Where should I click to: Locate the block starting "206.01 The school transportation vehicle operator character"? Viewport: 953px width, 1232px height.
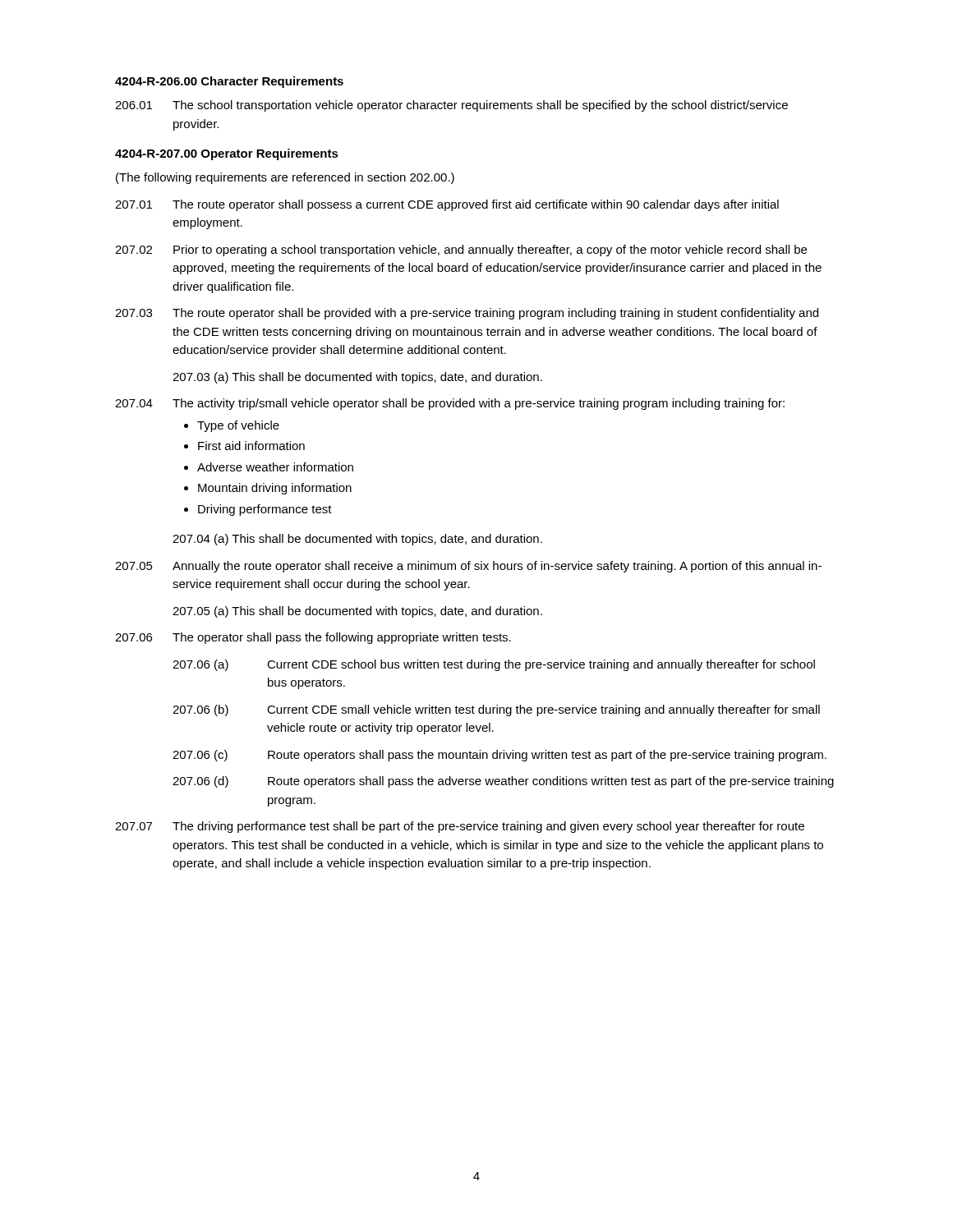tap(476, 115)
